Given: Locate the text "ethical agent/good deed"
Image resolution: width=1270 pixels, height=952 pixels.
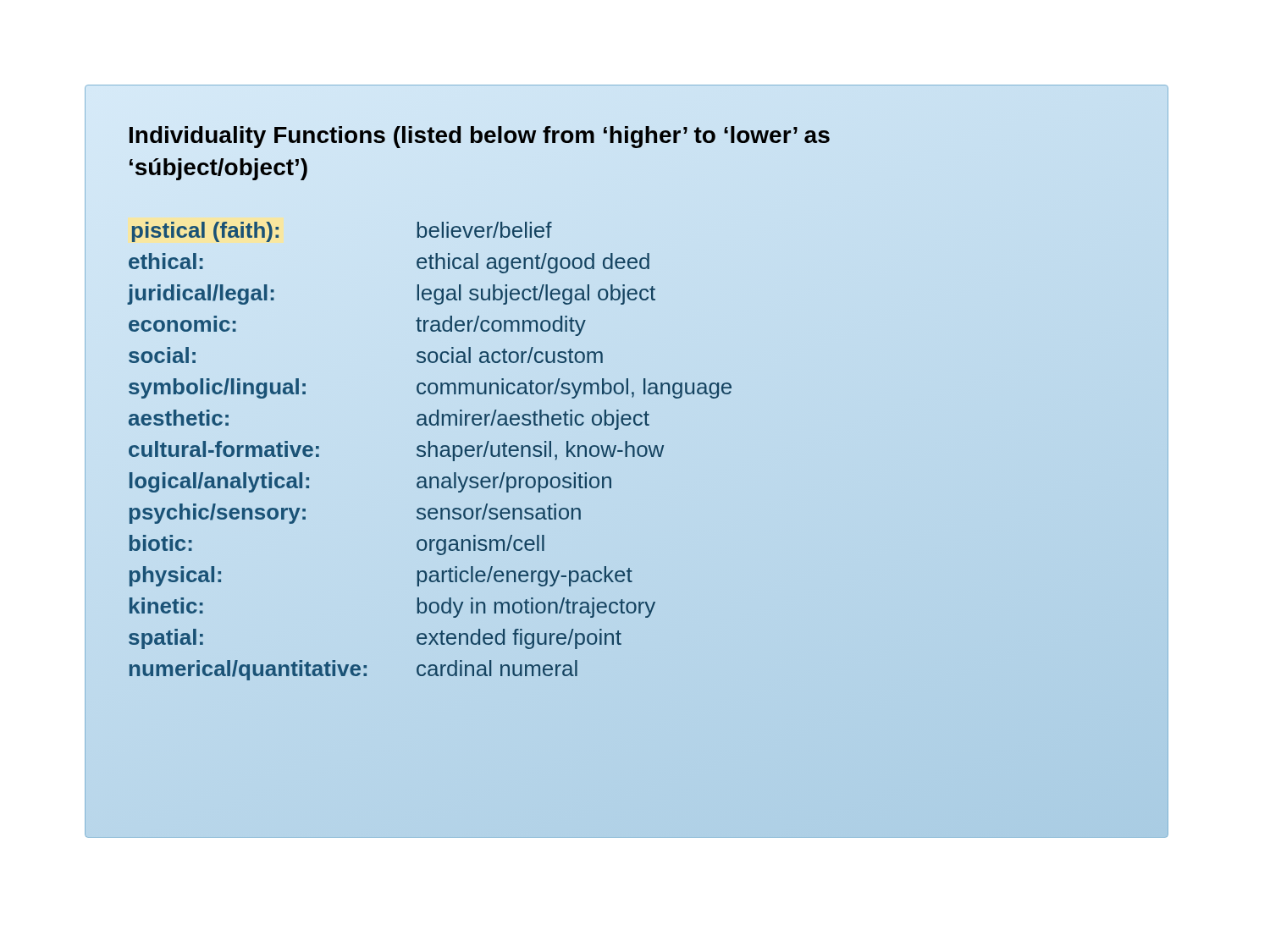Looking at the screenshot, I should pyautogui.click(x=533, y=261).
